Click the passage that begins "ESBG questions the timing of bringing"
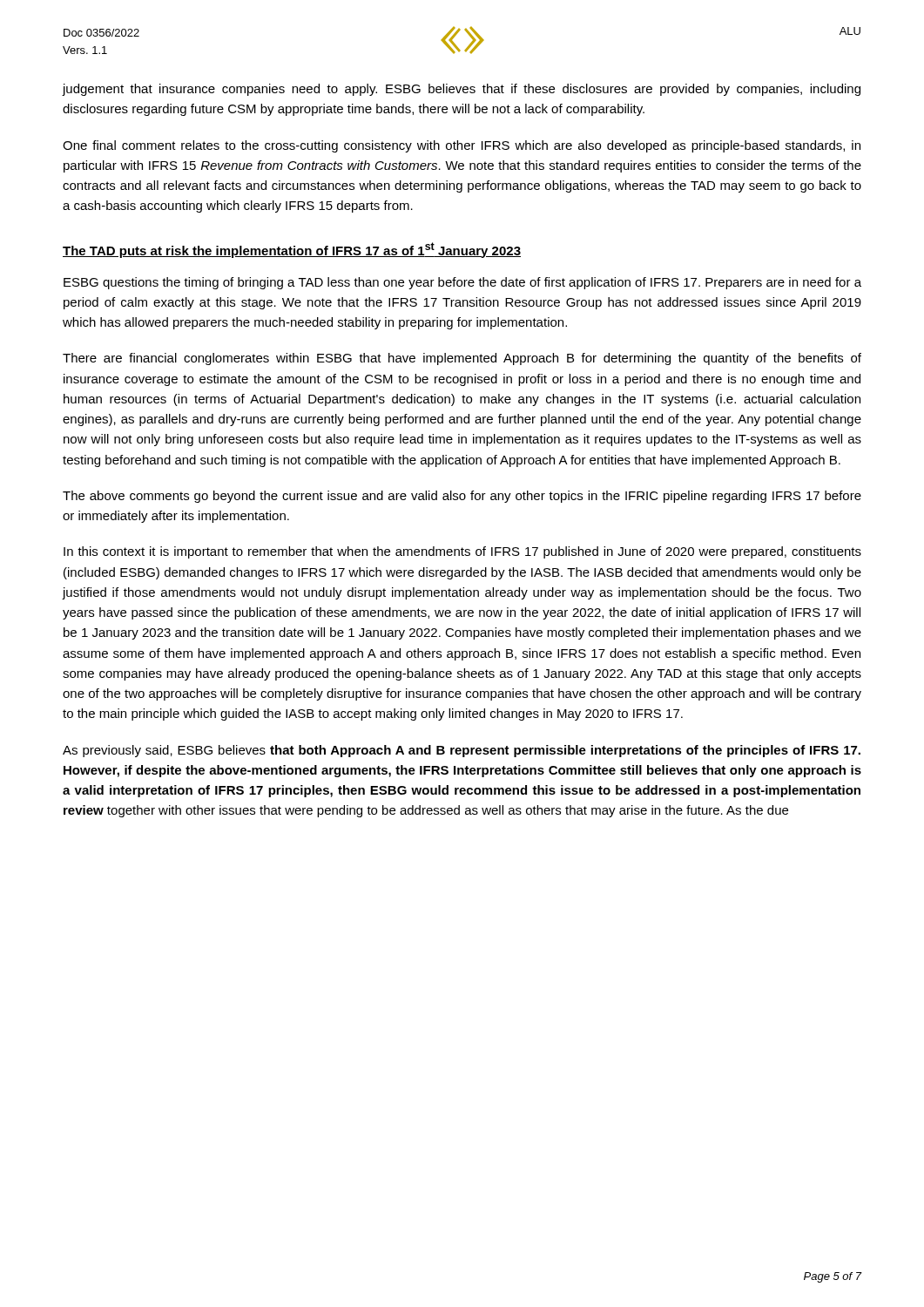Viewport: 924px width, 1307px height. tap(462, 302)
